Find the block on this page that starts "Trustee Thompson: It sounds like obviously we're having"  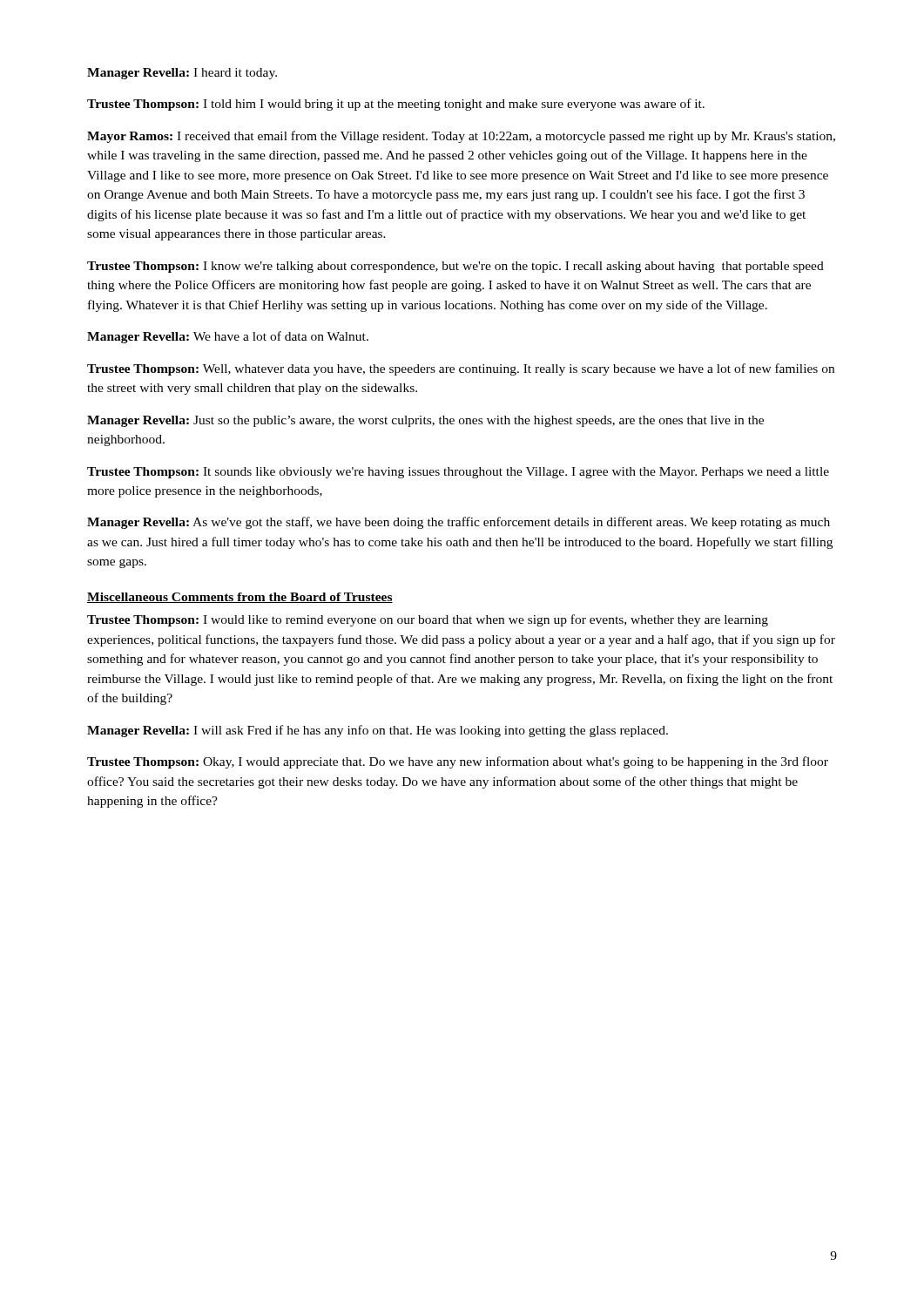pos(458,480)
